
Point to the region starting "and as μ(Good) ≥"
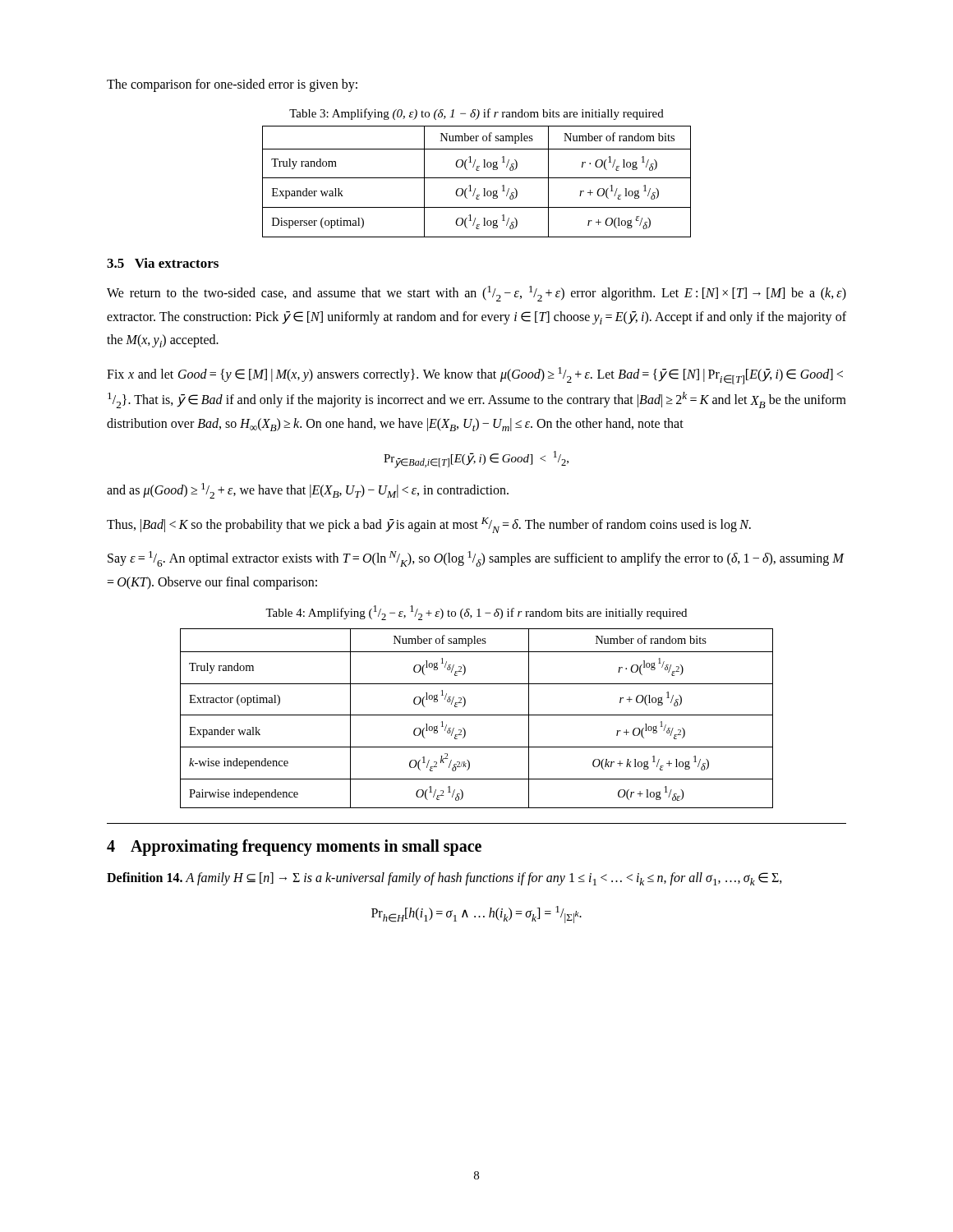tap(308, 490)
